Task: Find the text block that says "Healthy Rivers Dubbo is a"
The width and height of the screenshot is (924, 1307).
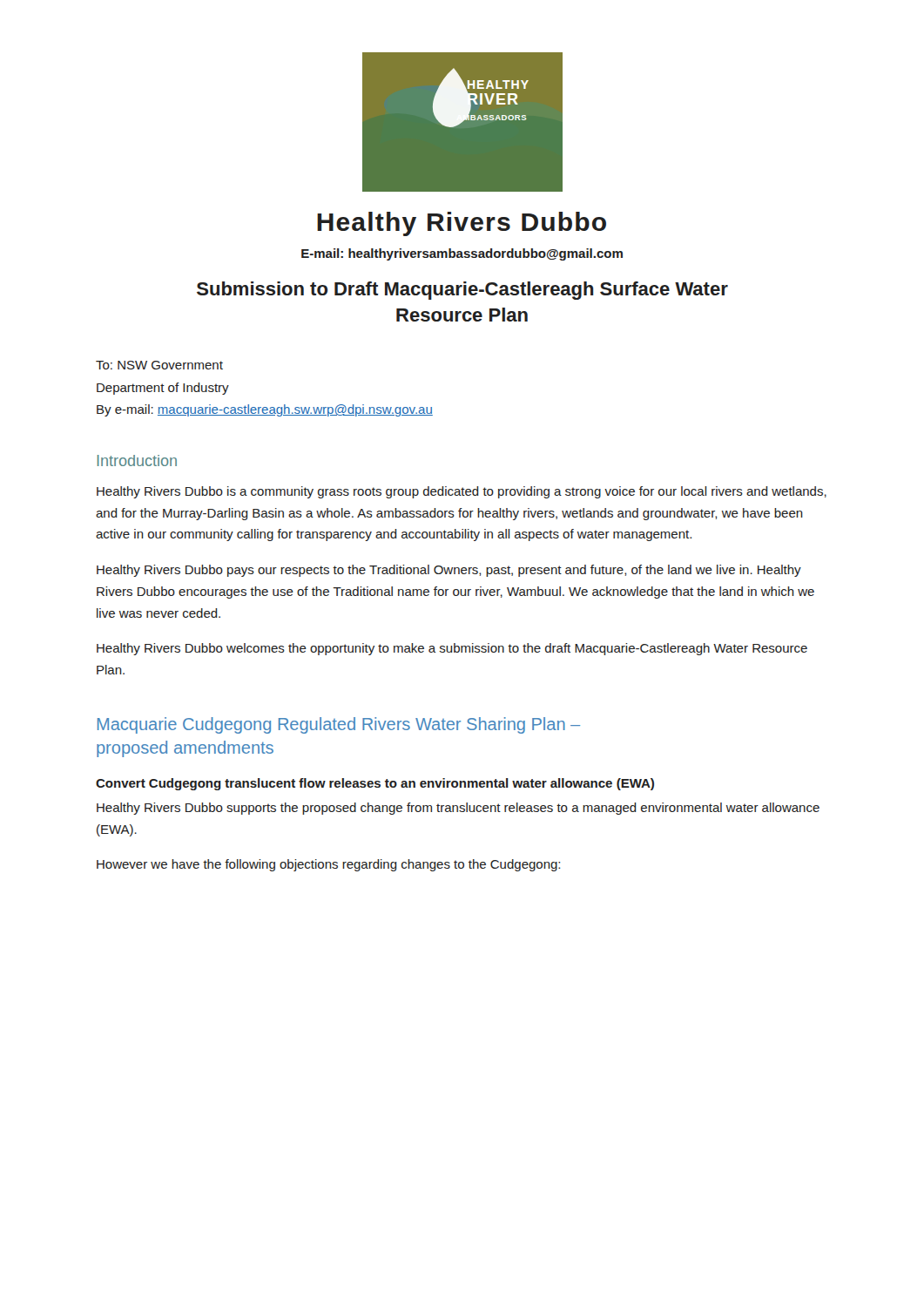Action: [x=461, y=512]
